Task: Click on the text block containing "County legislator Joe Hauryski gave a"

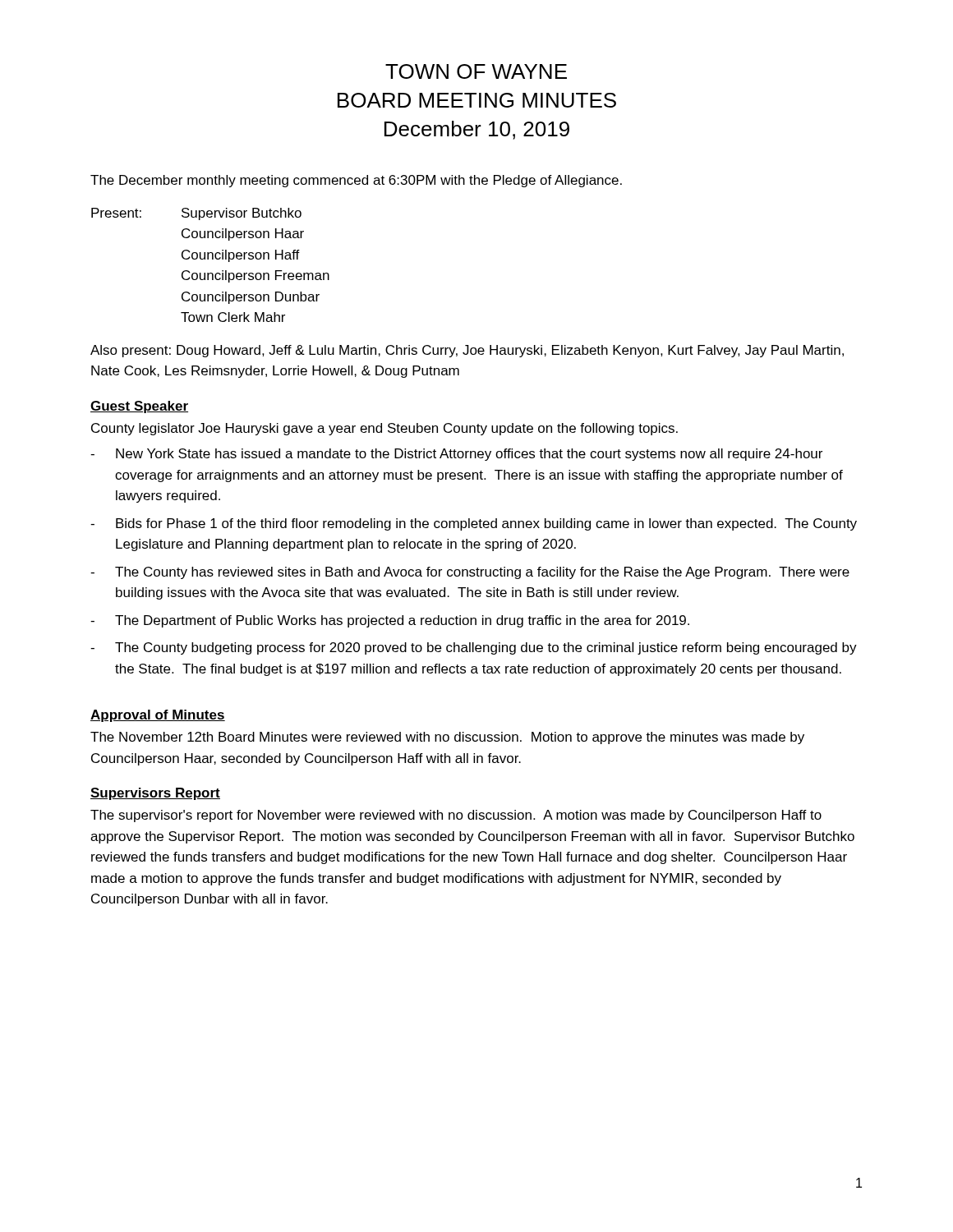Action: (385, 428)
